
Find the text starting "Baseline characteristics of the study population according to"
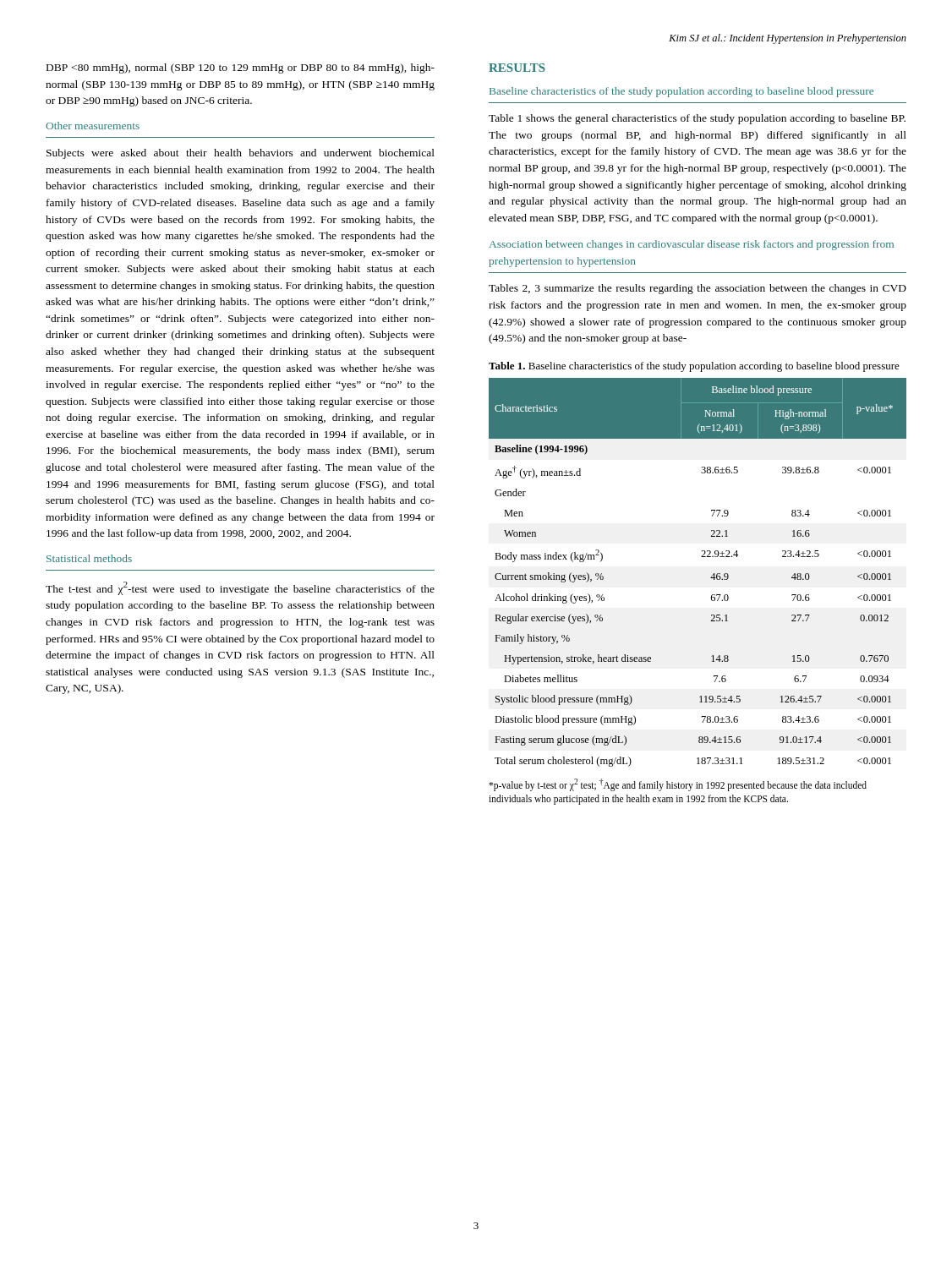[x=681, y=91]
